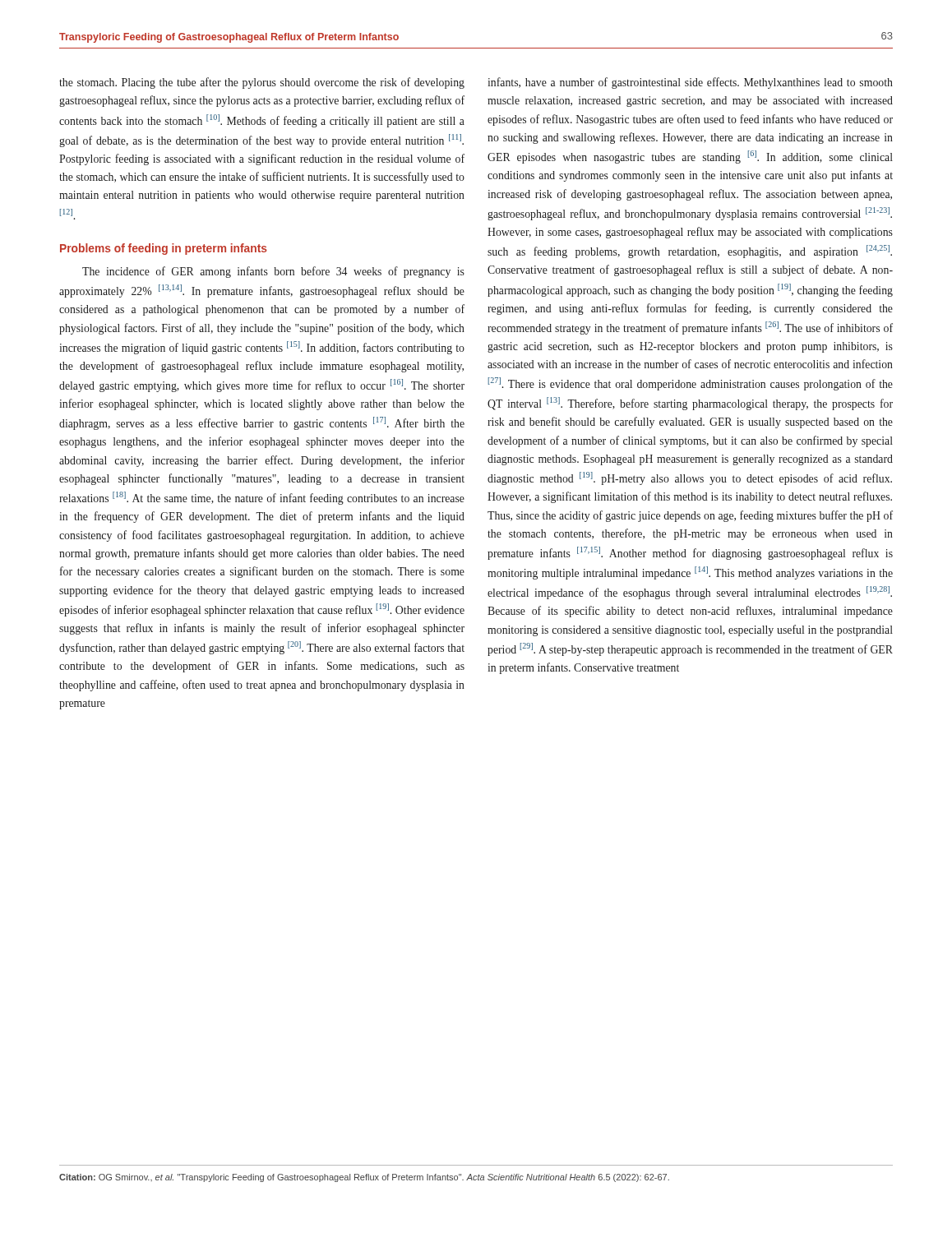
Task: Locate the block of text that opens with "infants, have a number of gastrointestinal"
Action: pos(690,376)
